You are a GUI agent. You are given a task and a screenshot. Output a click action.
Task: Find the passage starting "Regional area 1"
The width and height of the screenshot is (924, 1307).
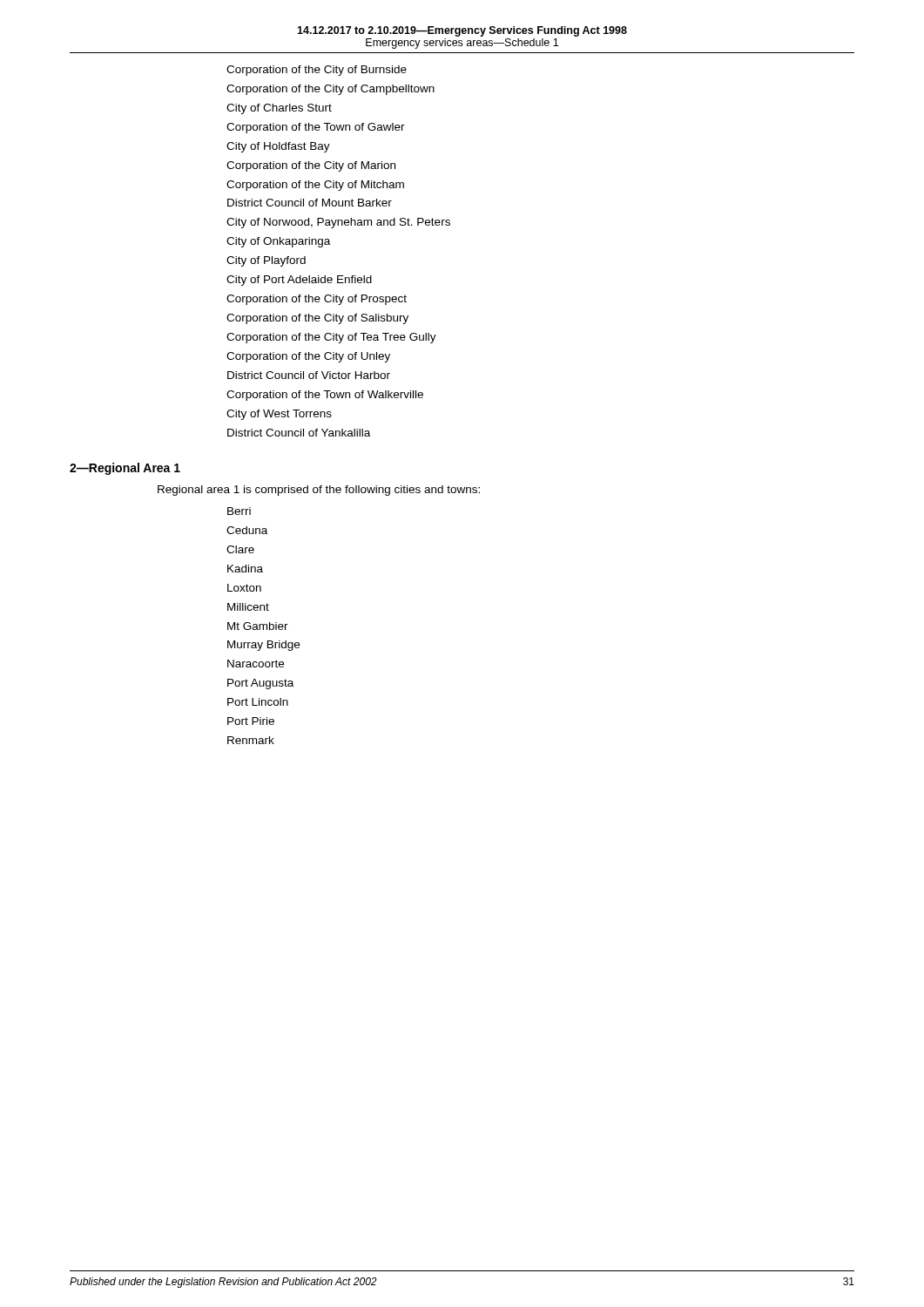point(319,490)
